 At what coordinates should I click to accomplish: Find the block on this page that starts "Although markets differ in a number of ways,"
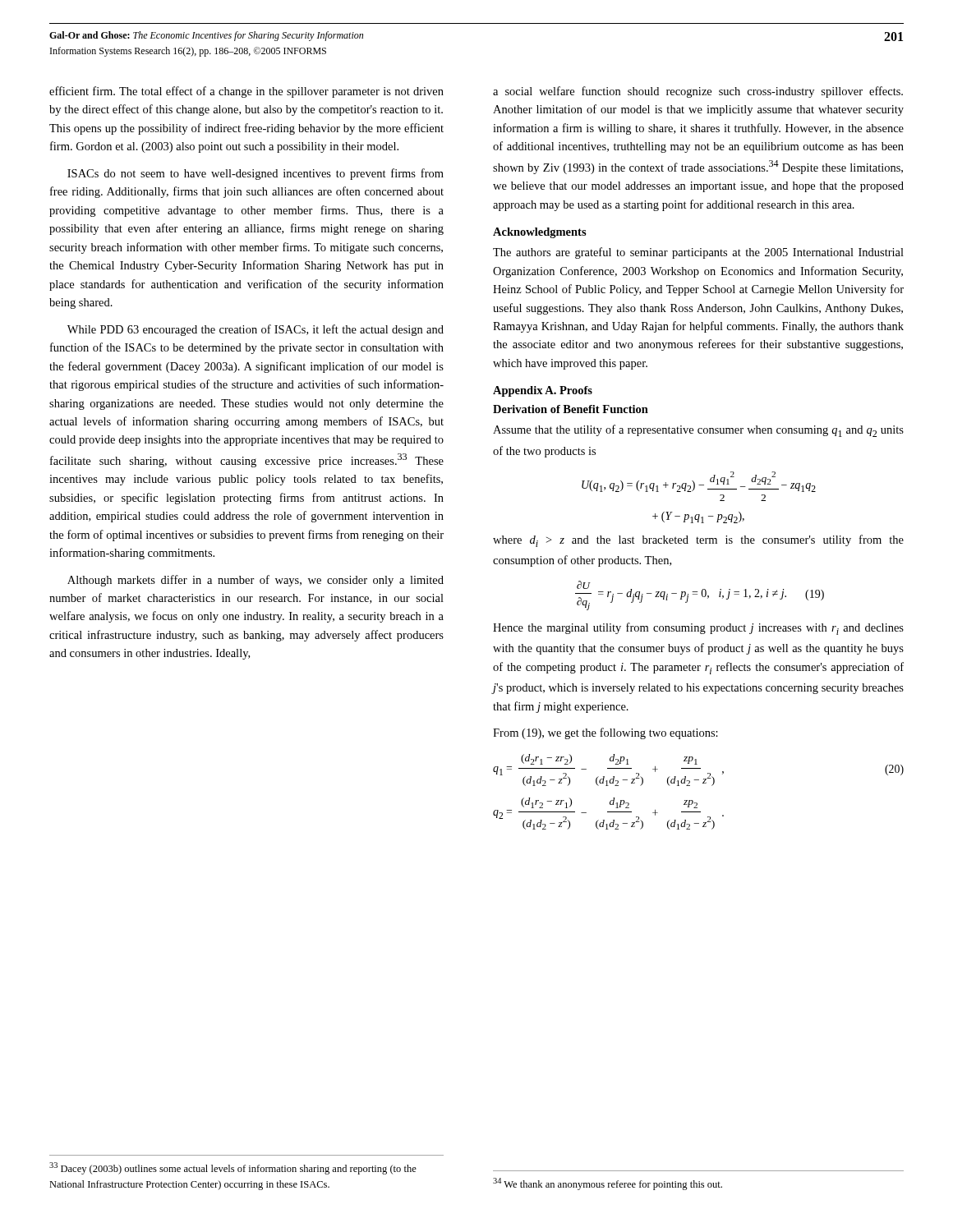[246, 617]
